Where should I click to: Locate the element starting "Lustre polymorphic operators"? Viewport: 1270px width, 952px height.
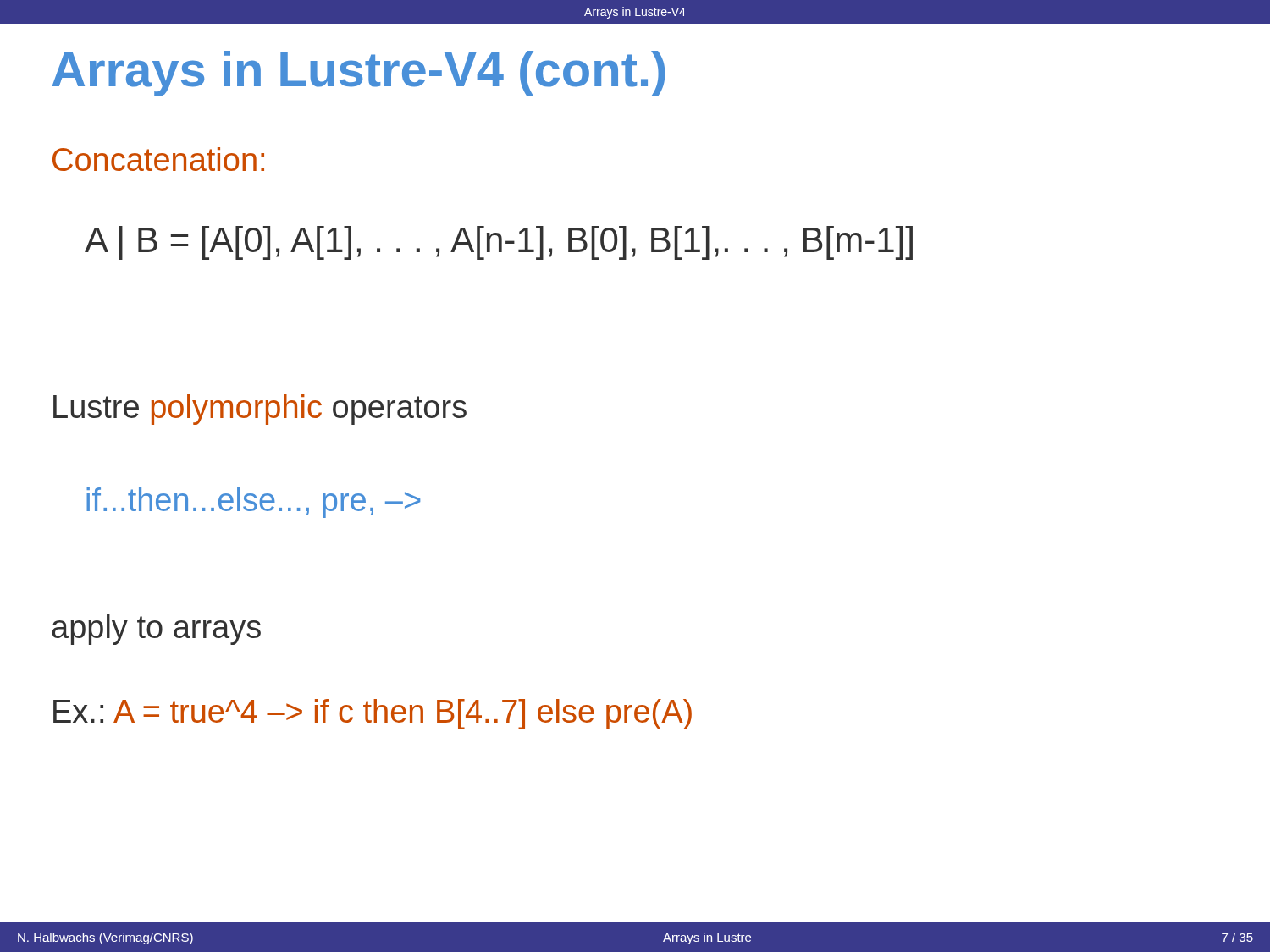click(x=259, y=407)
